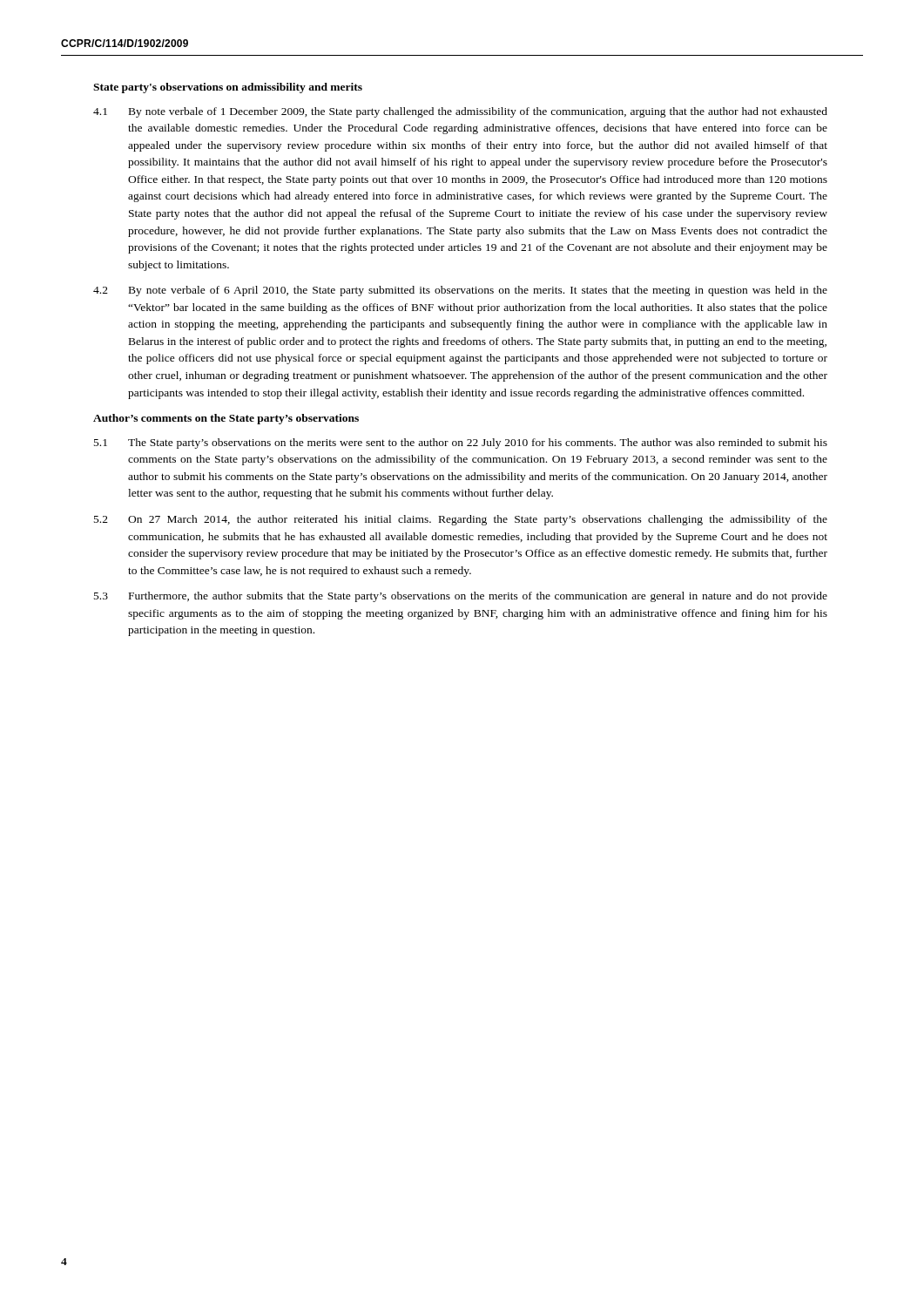Find the block starting "1By note verbale of"
The image size is (924, 1307).
pos(460,188)
